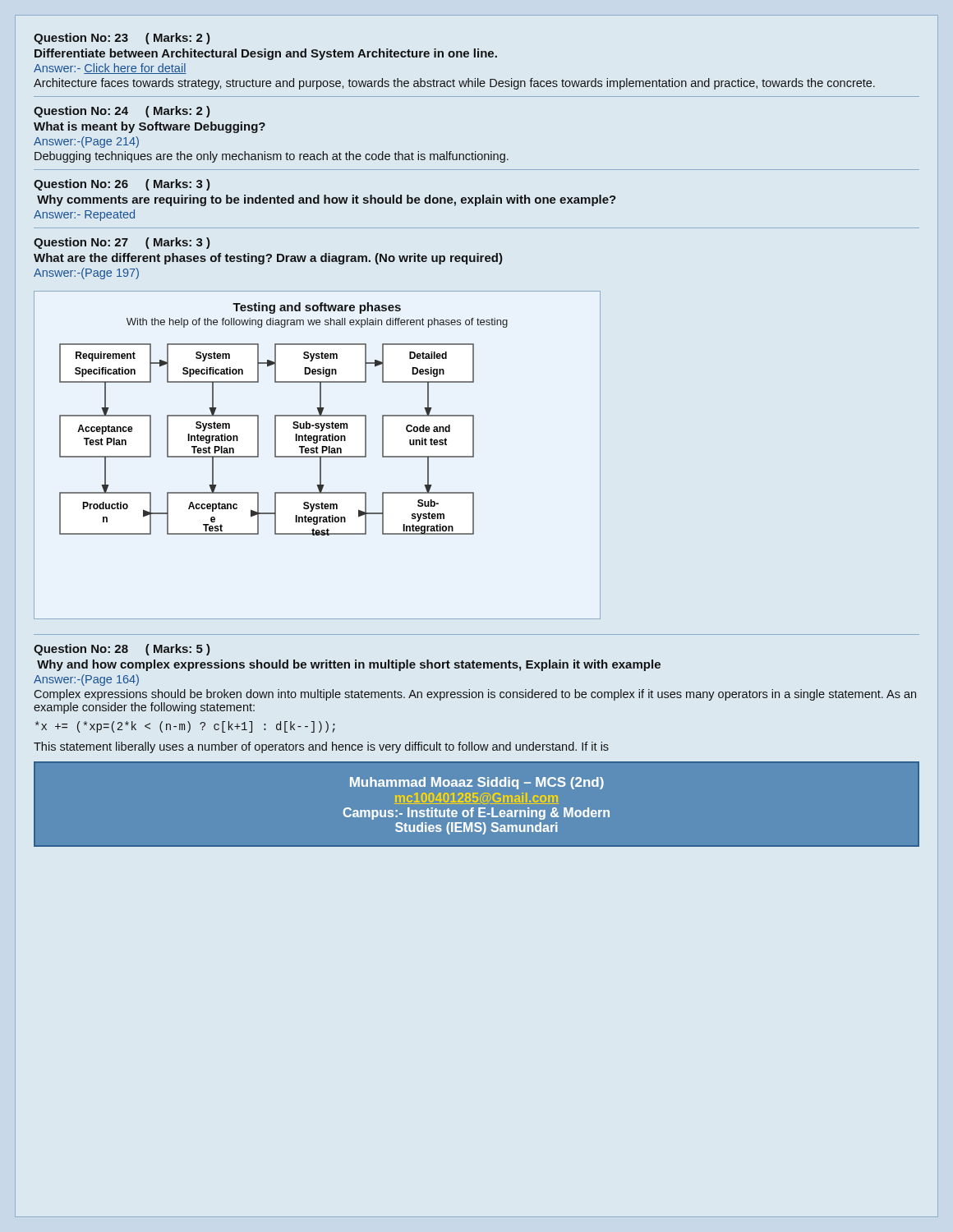The height and width of the screenshot is (1232, 953).
Task: Locate the text starting "Answer:-(Page 197)"
Action: point(87,273)
